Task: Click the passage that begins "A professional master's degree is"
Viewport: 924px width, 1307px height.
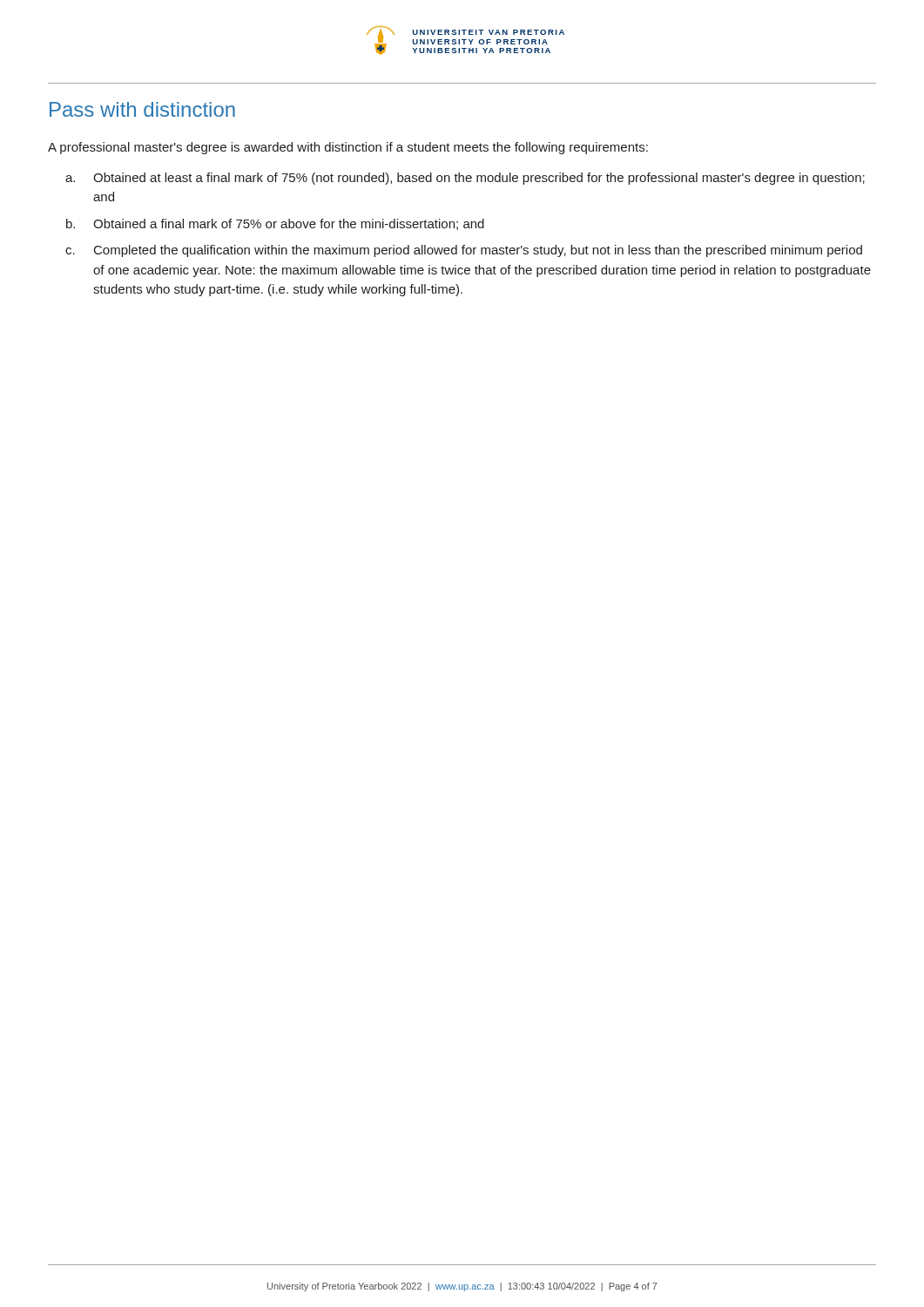Action: [x=462, y=147]
